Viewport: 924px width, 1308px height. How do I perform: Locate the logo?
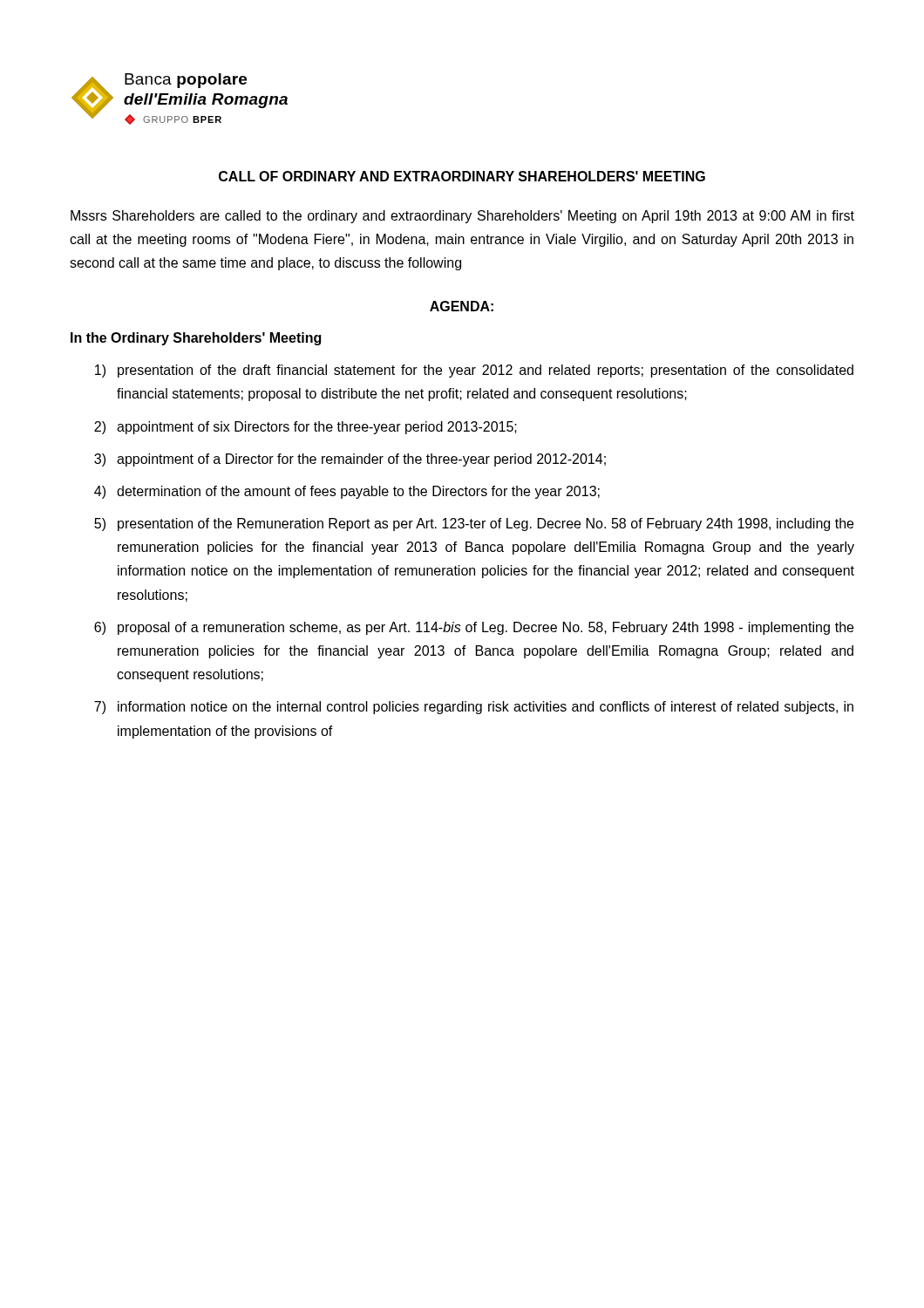click(x=462, y=97)
